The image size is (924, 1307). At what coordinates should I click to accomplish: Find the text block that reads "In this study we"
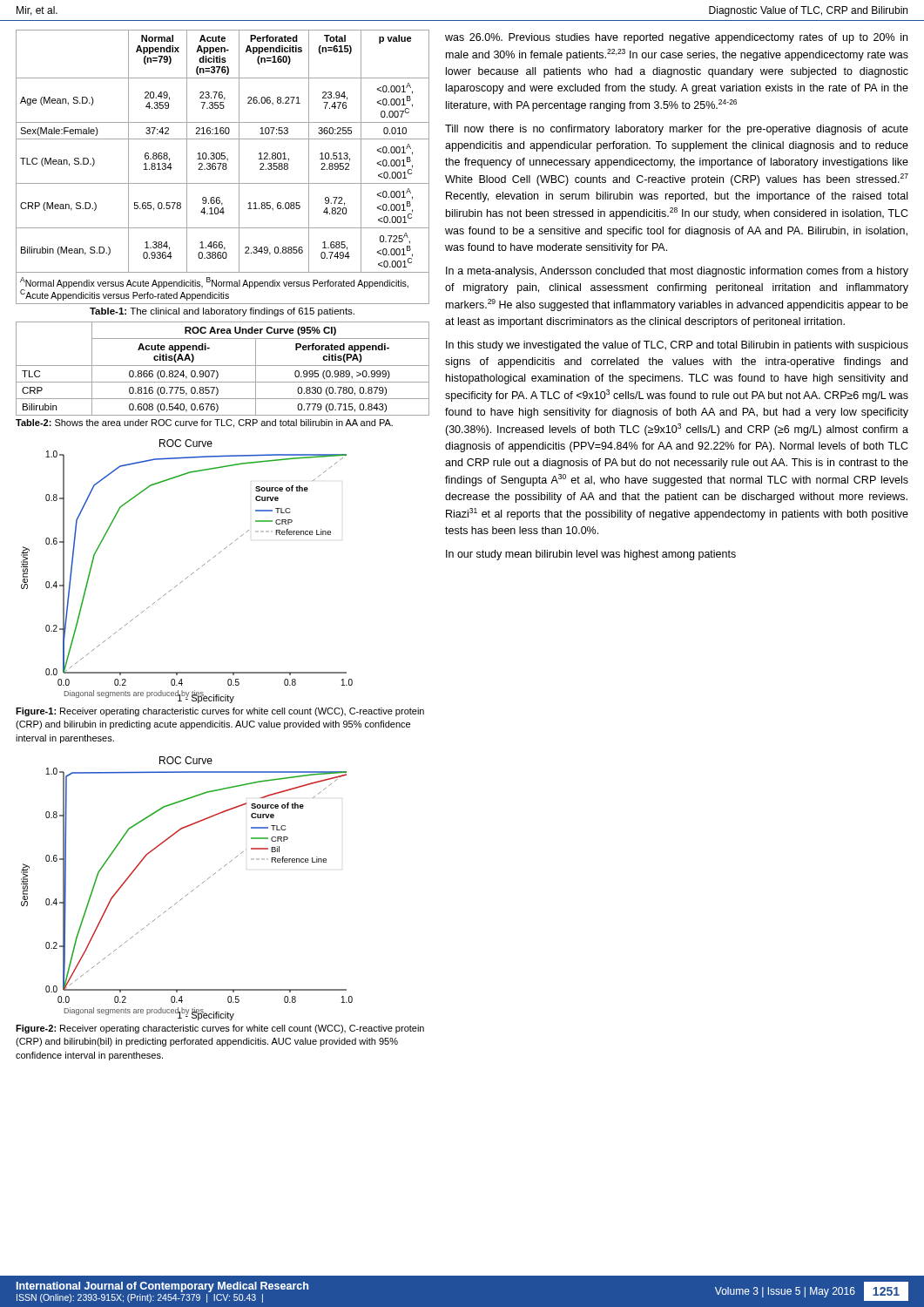click(677, 438)
